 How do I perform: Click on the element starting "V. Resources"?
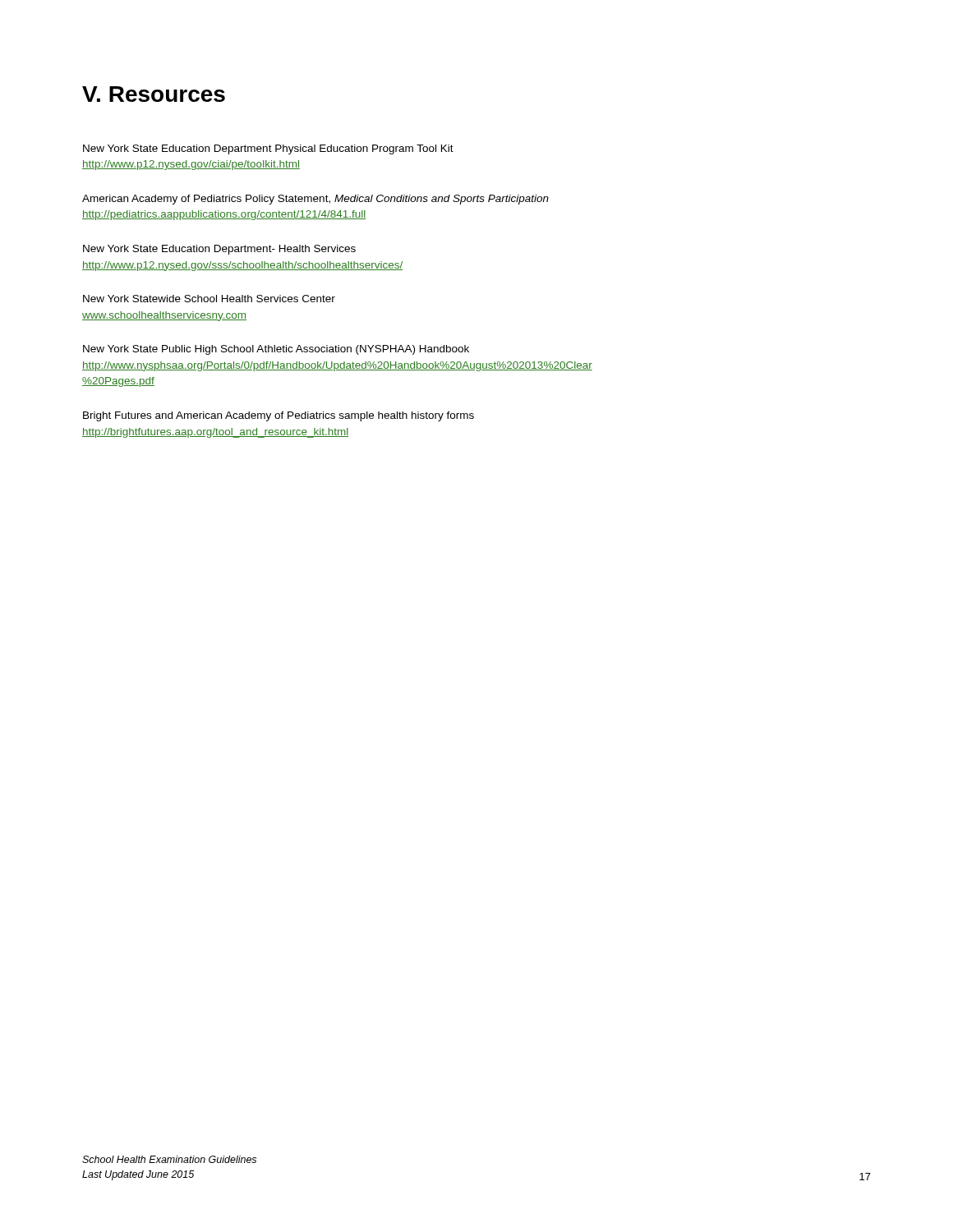click(154, 94)
